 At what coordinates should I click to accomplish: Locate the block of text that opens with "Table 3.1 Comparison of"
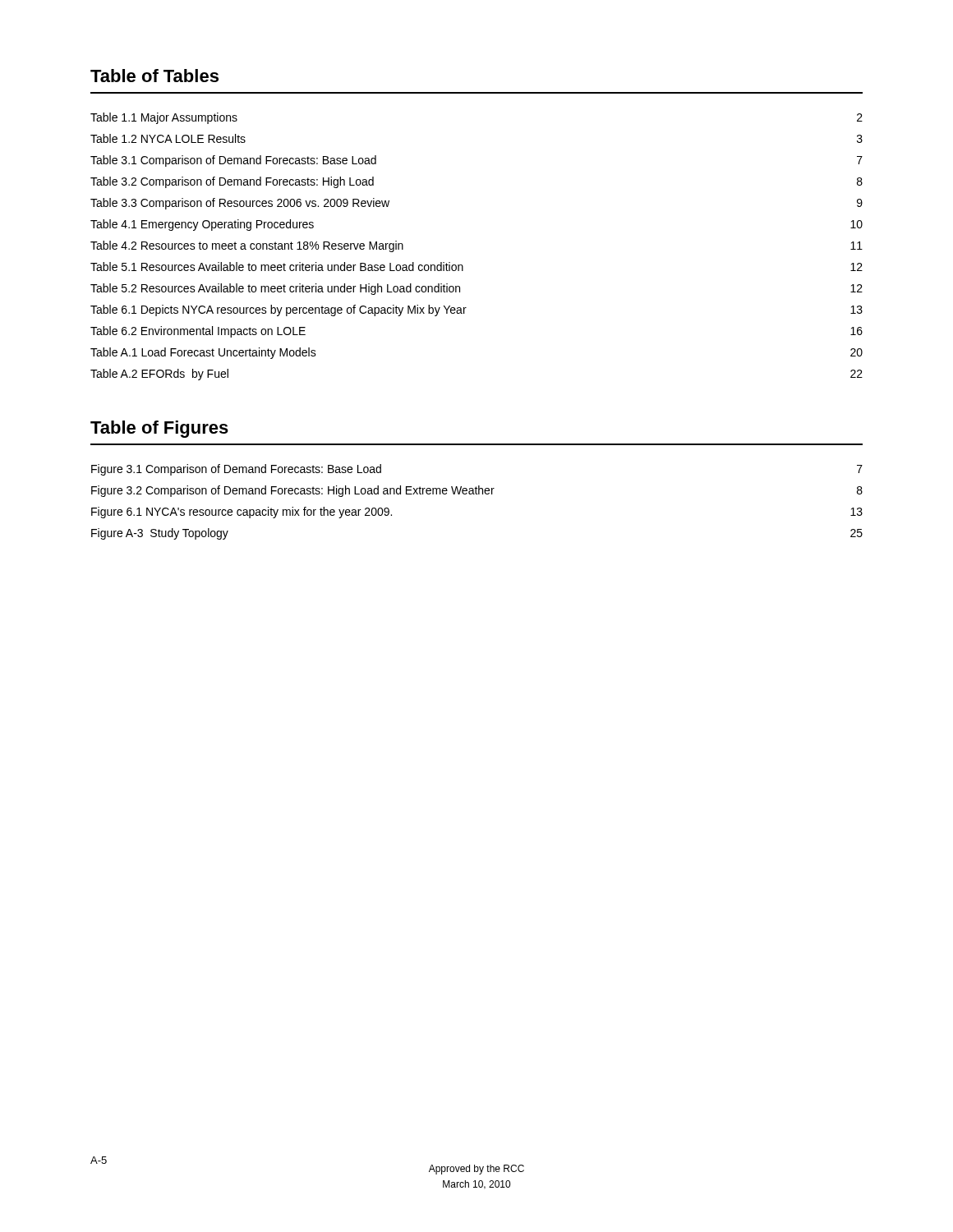(x=230, y=161)
